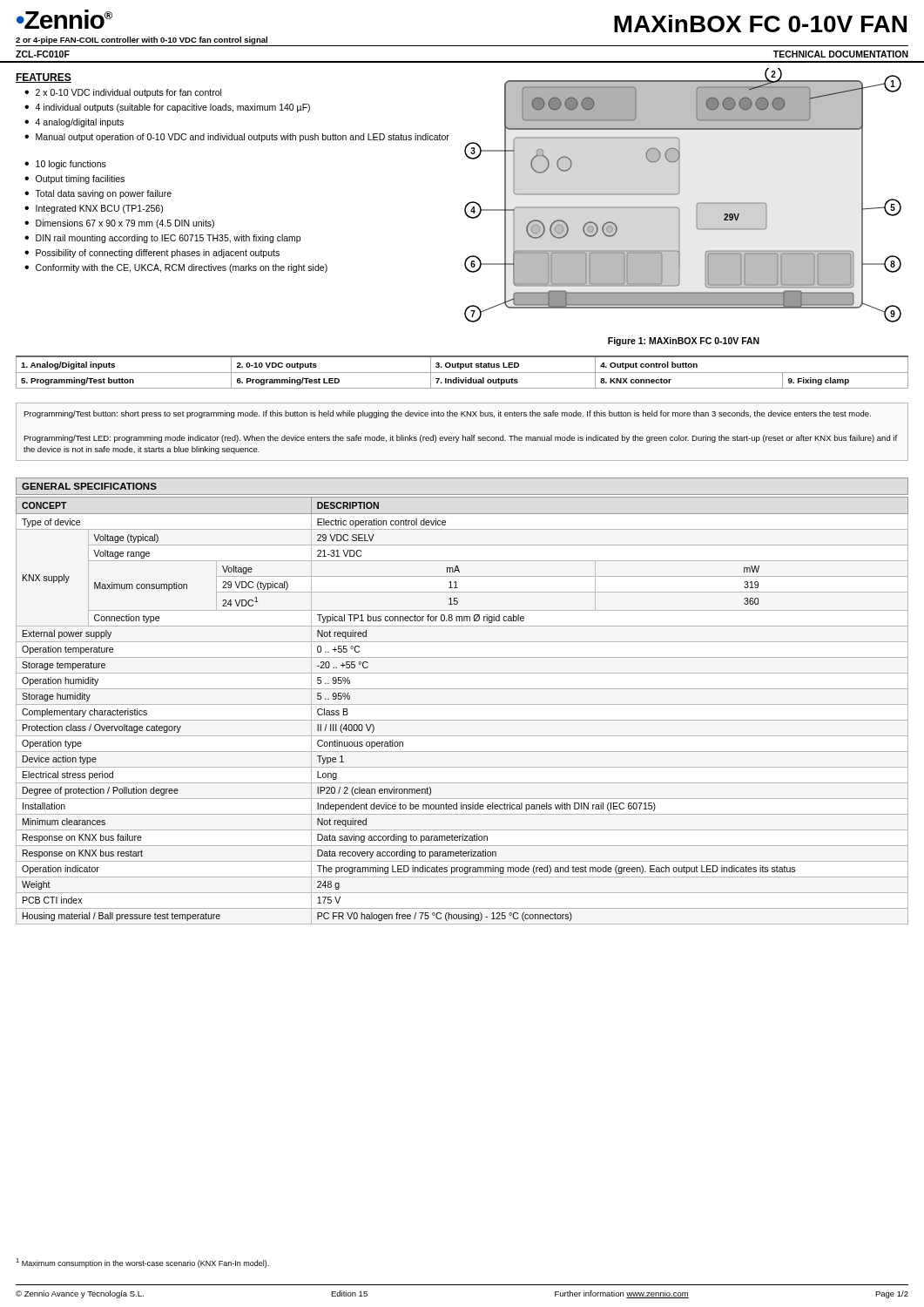The image size is (924, 1307).
Task: Select the list item with the text "• 4 individual outputs (suitable"
Action: 167,108
